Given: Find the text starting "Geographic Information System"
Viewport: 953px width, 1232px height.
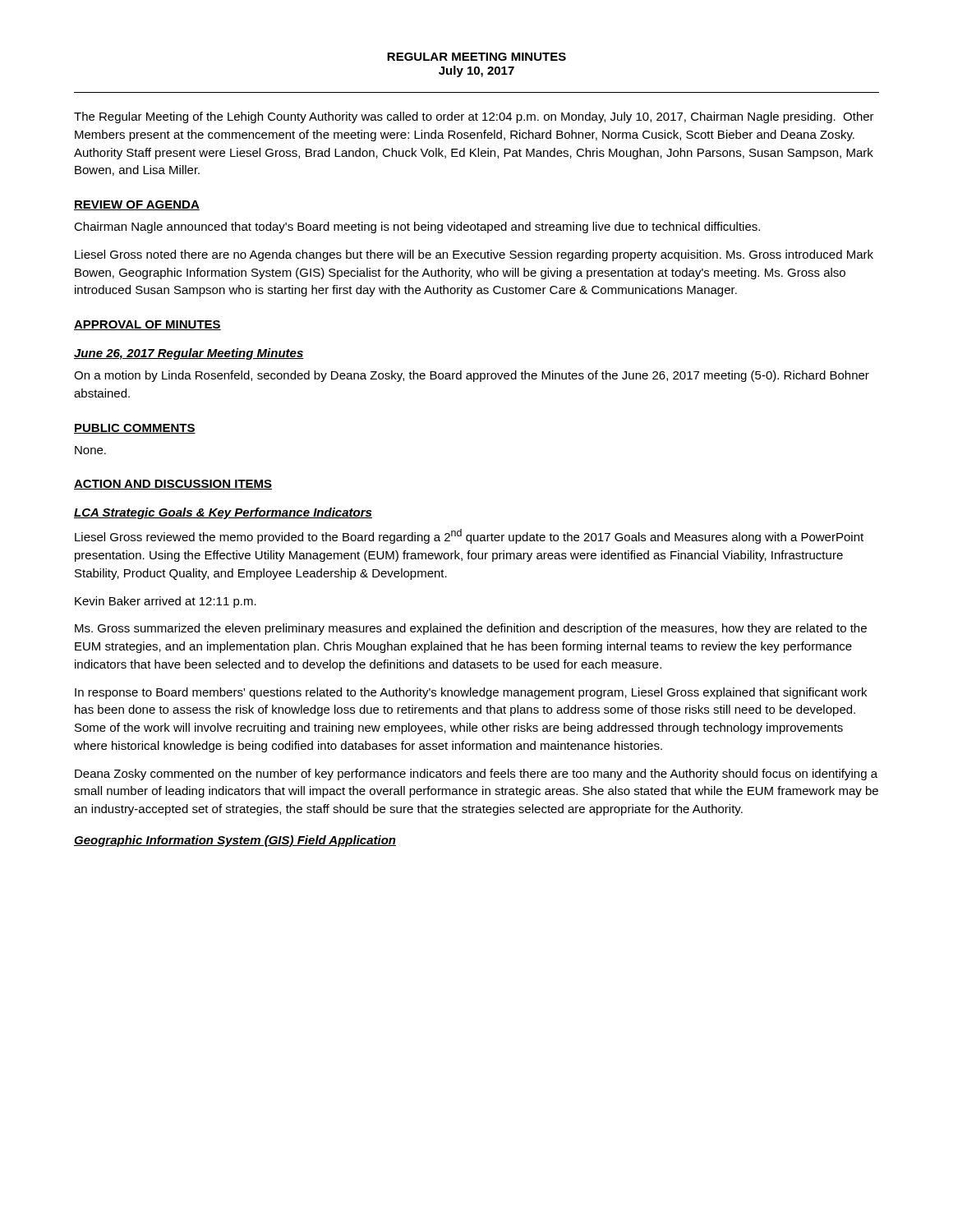Looking at the screenshot, I should point(235,840).
